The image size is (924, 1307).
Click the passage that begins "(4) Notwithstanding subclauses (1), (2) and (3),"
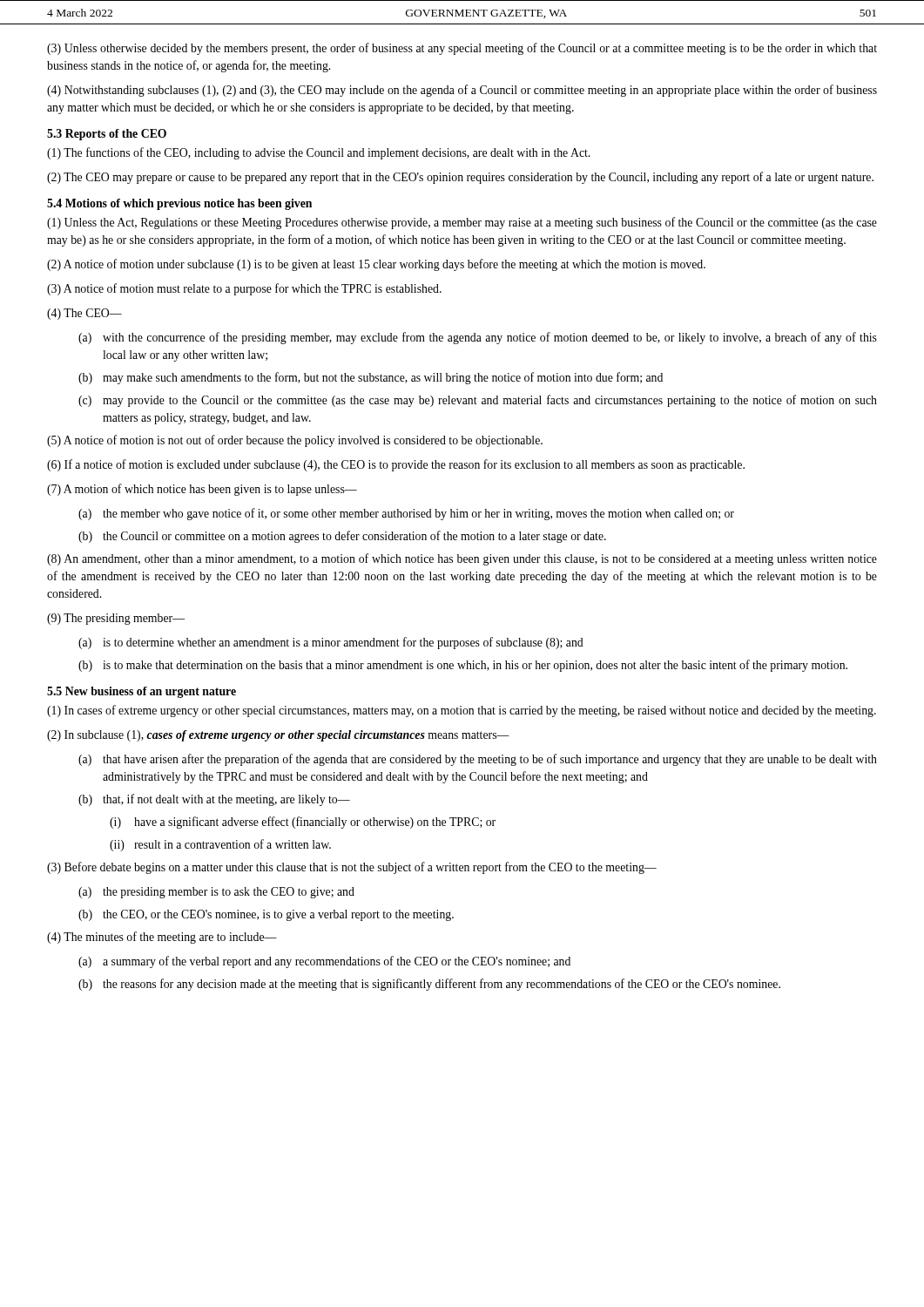coord(462,99)
